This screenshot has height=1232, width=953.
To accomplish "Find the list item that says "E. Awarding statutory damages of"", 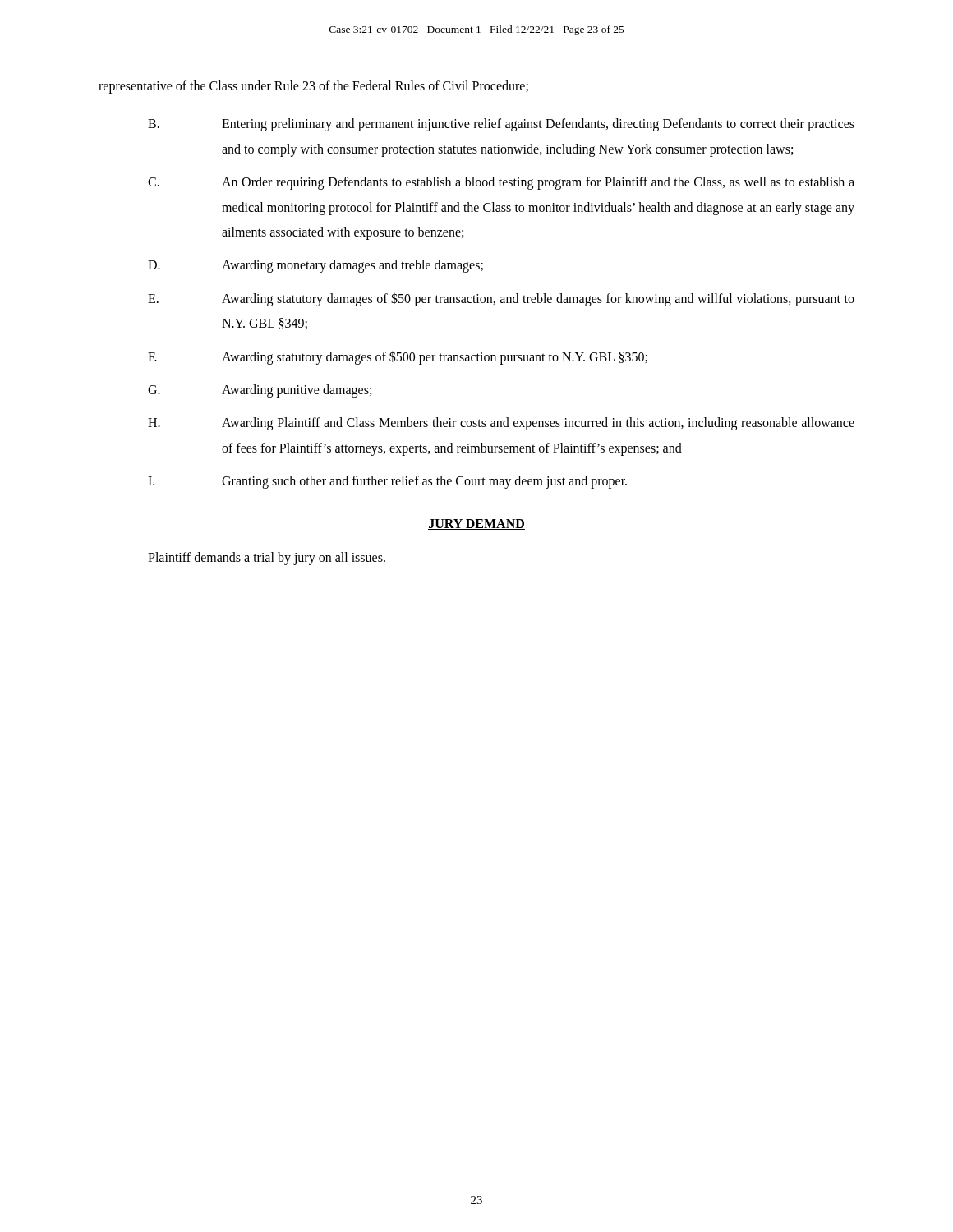I will (476, 311).
